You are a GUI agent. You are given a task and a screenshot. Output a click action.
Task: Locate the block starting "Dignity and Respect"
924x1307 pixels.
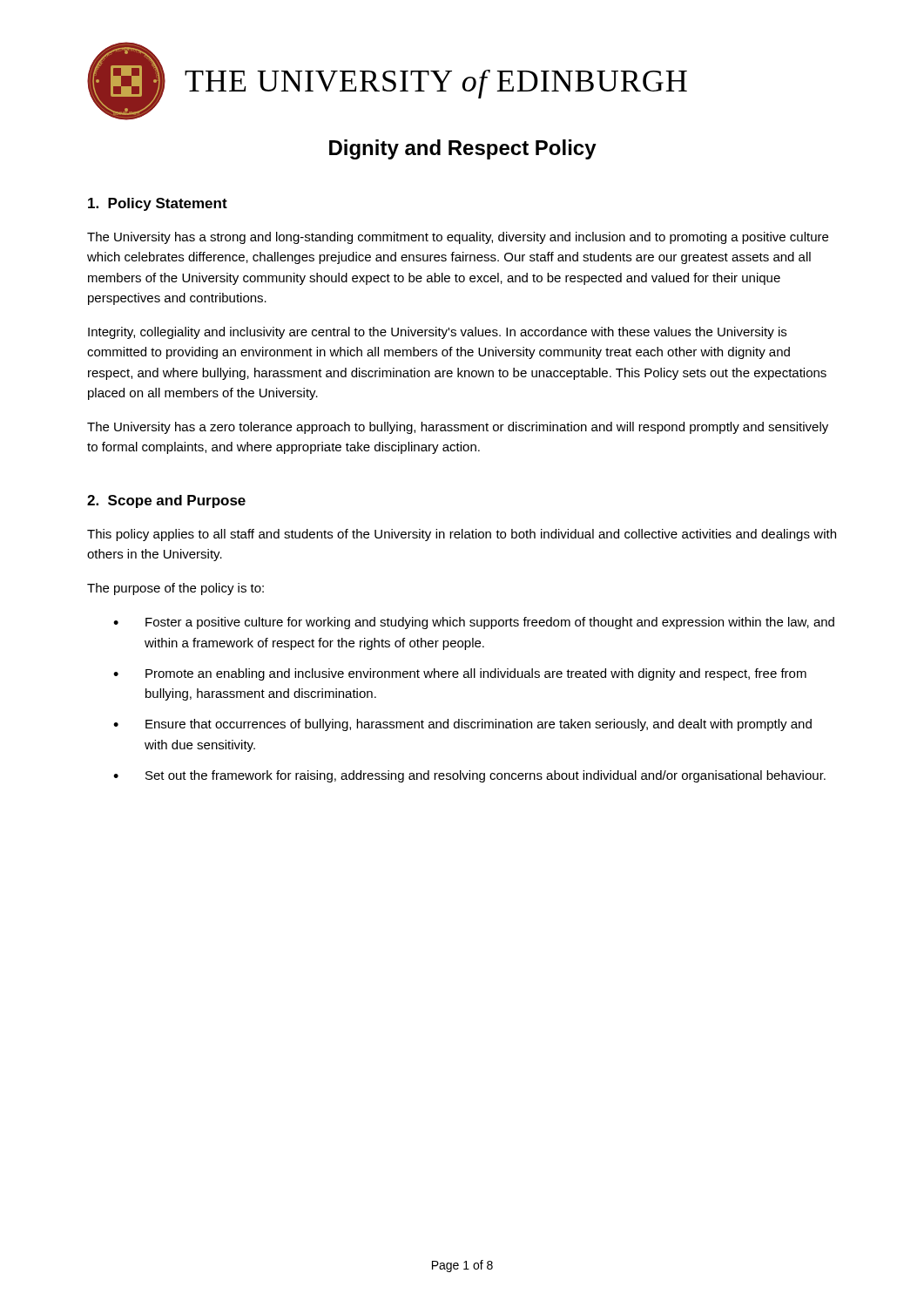pyautogui.click(x=462, y=148)
